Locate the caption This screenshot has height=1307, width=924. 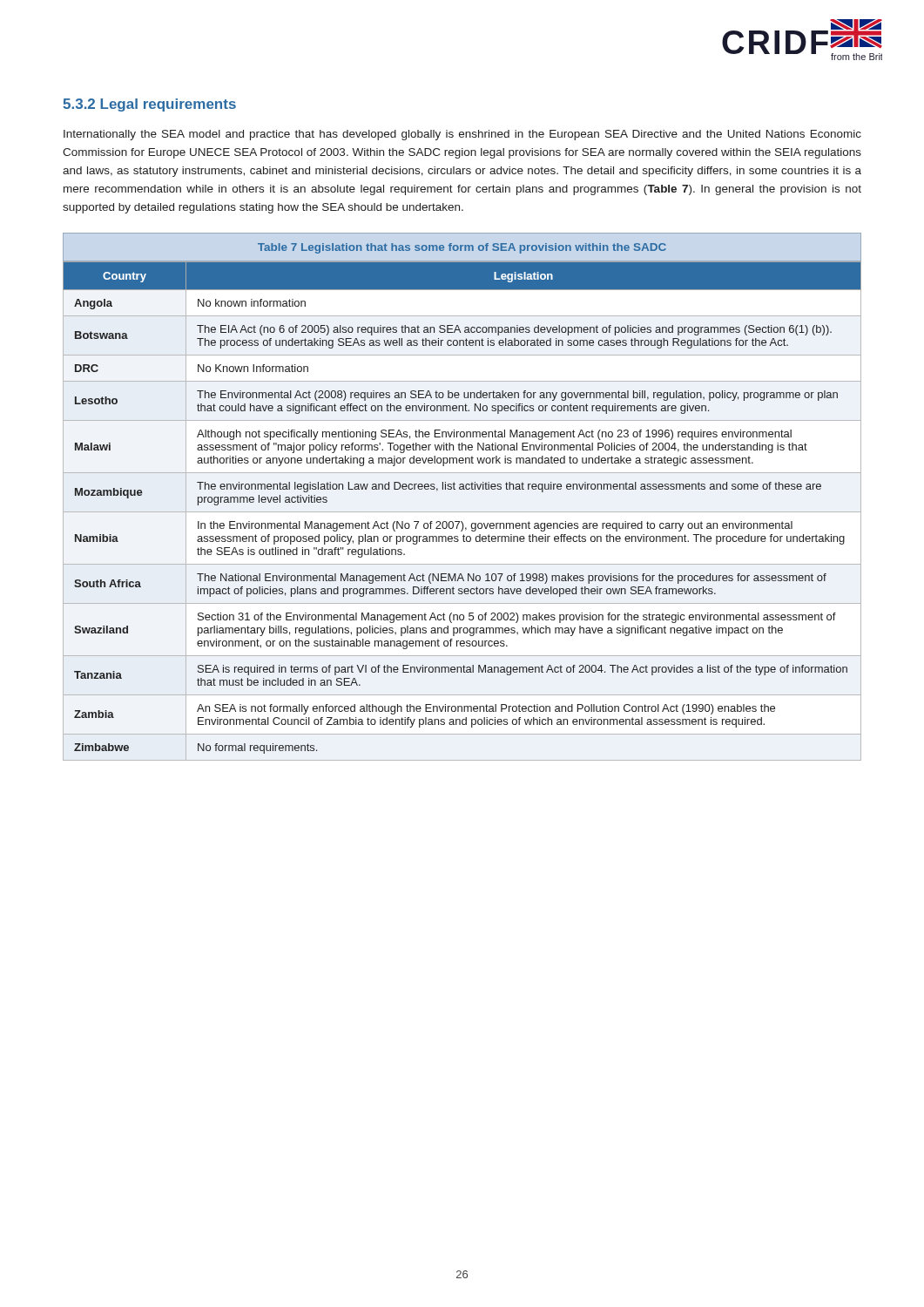click(x=462, y=247)
